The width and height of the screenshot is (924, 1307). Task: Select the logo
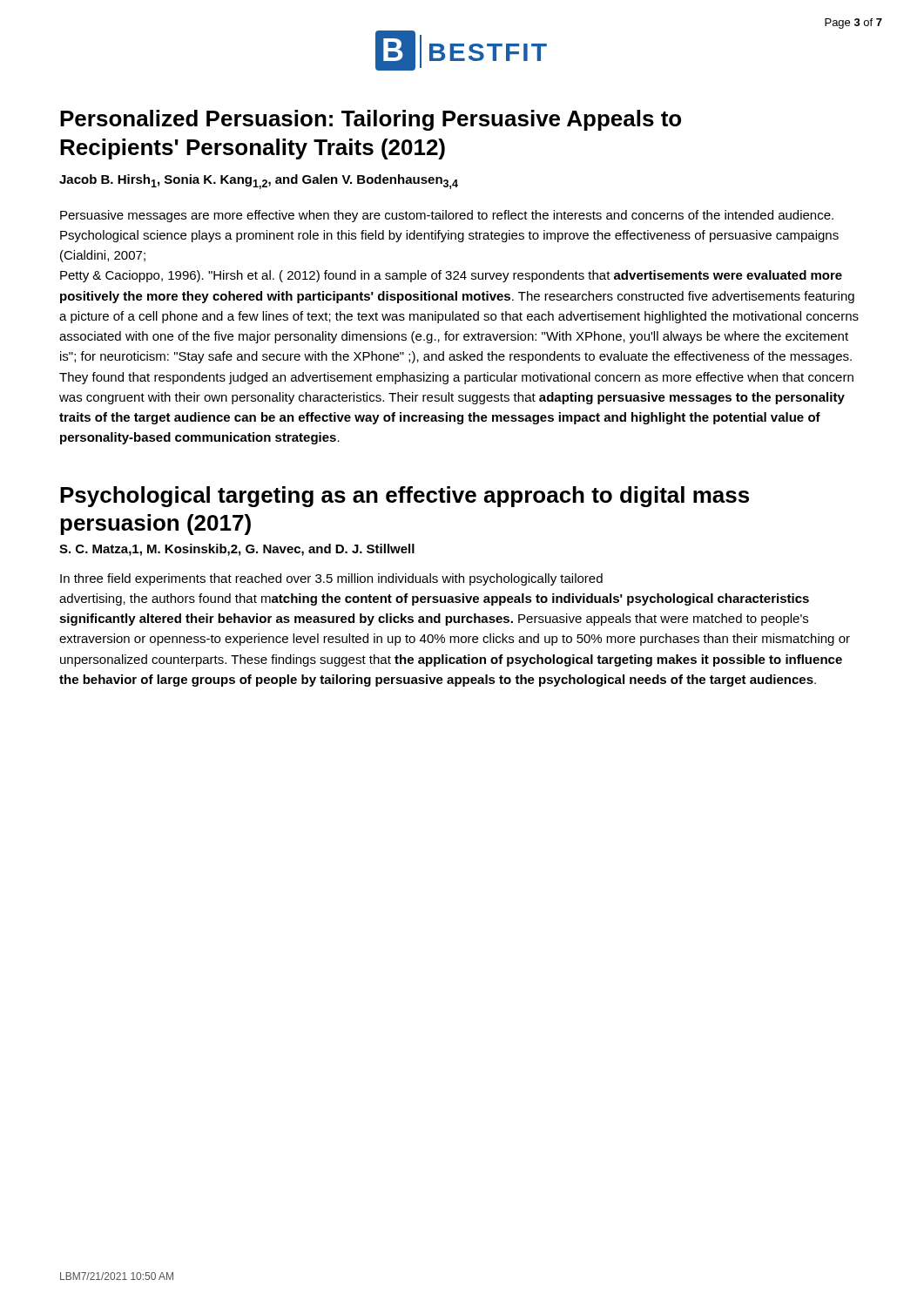pos(462,54)
